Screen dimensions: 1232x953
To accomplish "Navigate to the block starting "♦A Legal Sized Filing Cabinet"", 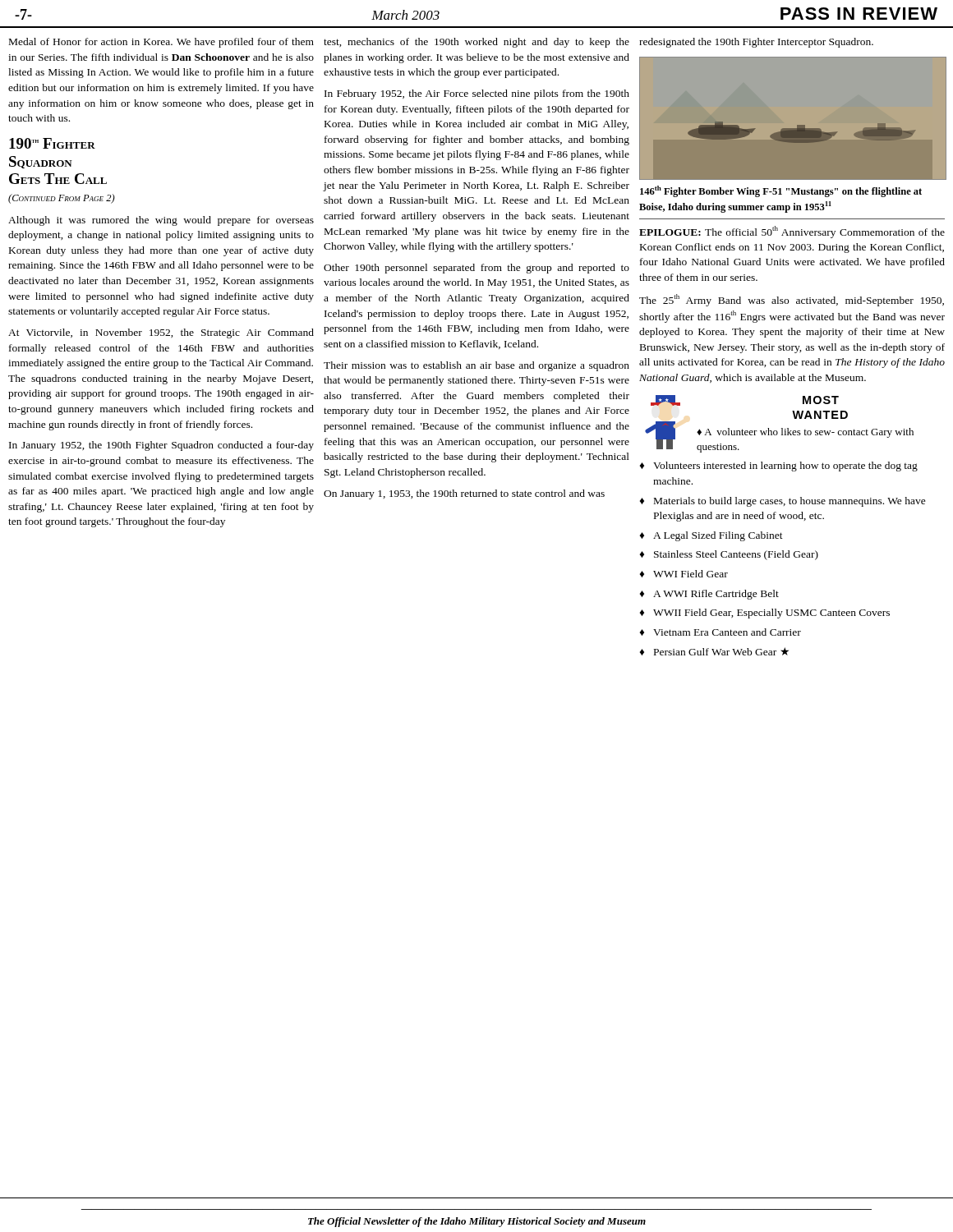I will tap(711, 536).
